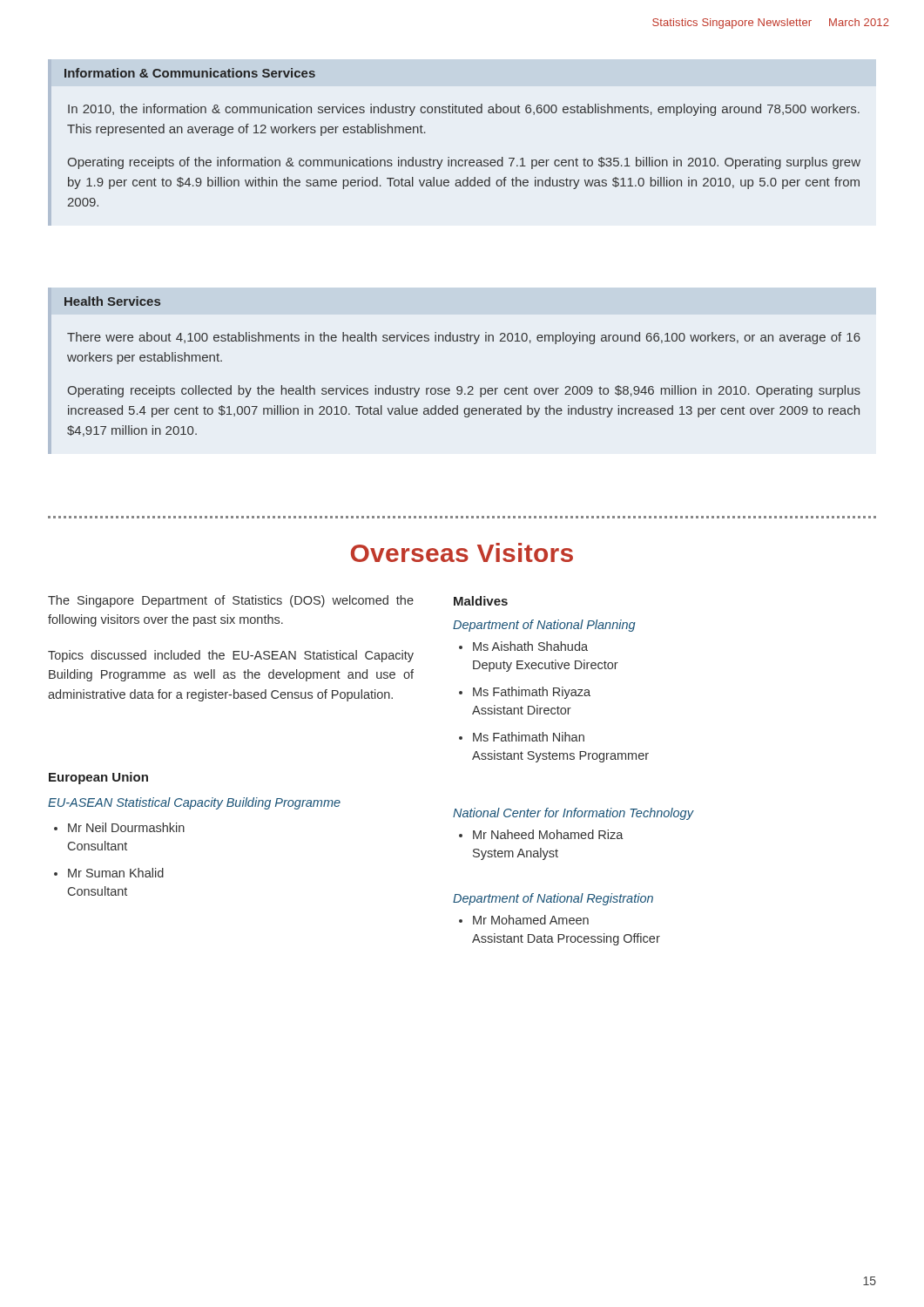Locate the table with the text "Information & Communications"
Screen dimensions: 1307x924
[462, 143]
